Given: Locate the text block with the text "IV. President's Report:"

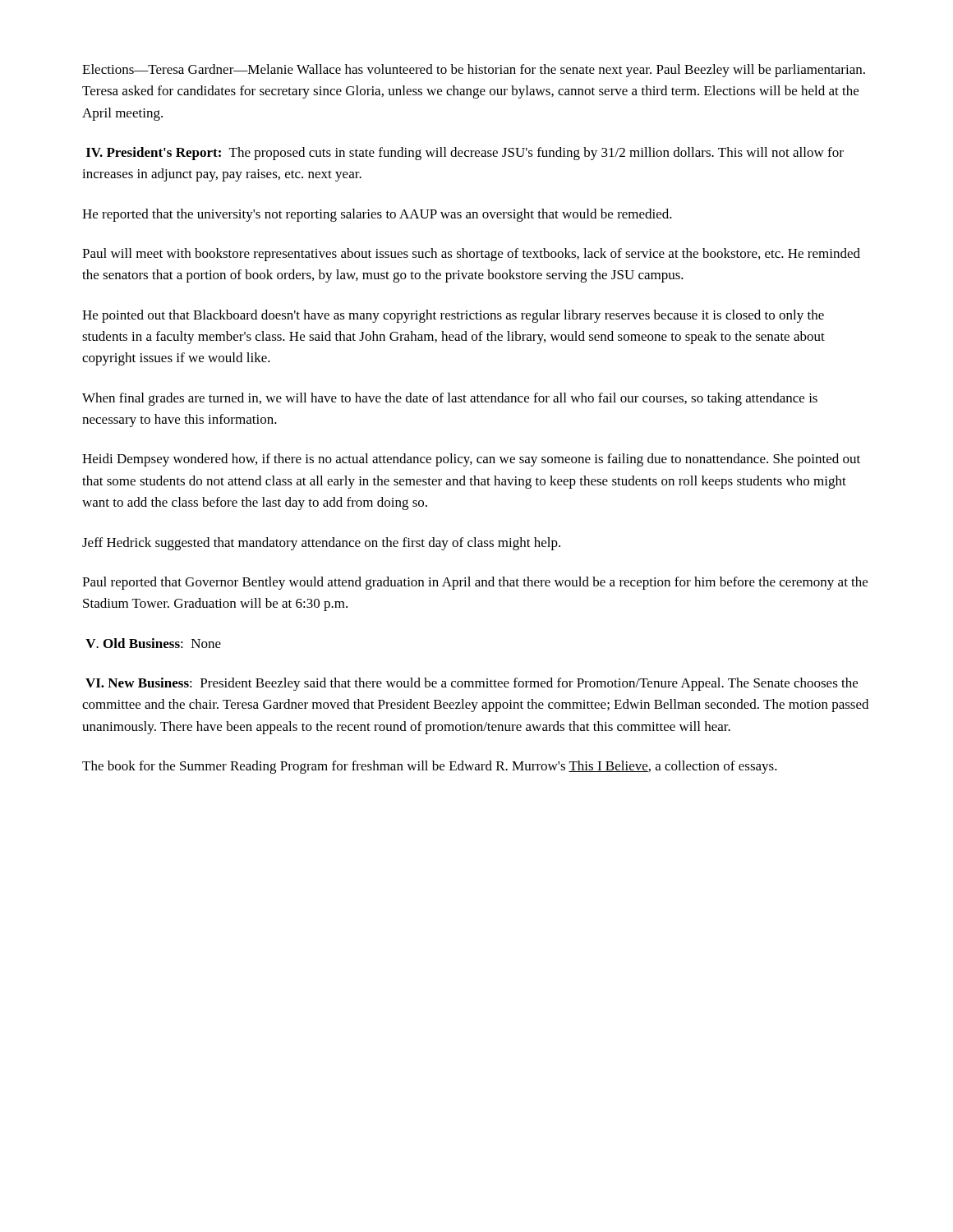Looking at the screenshot, I should [x=463, y=163].
